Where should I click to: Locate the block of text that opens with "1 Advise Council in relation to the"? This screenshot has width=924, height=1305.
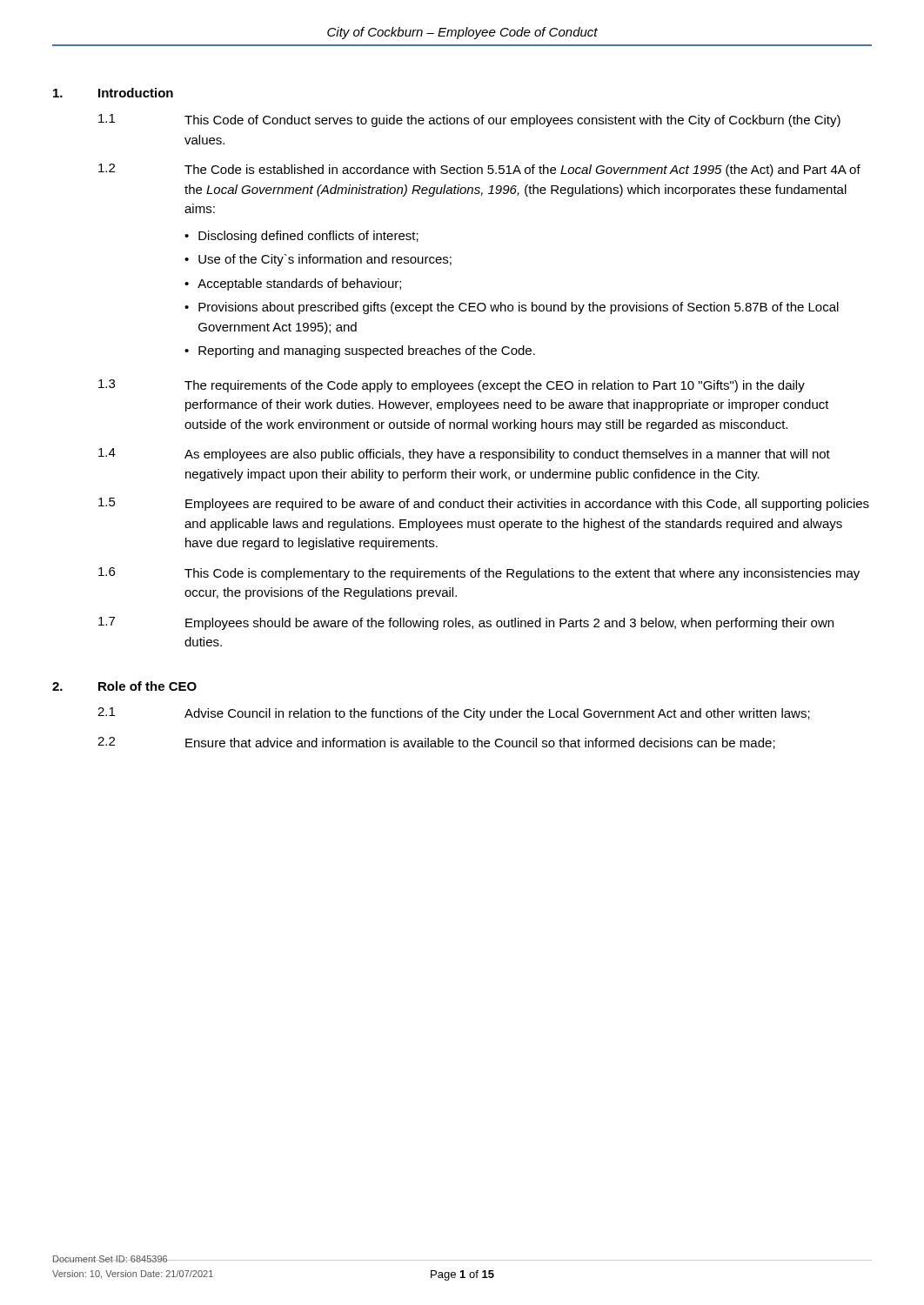(462, 713)
